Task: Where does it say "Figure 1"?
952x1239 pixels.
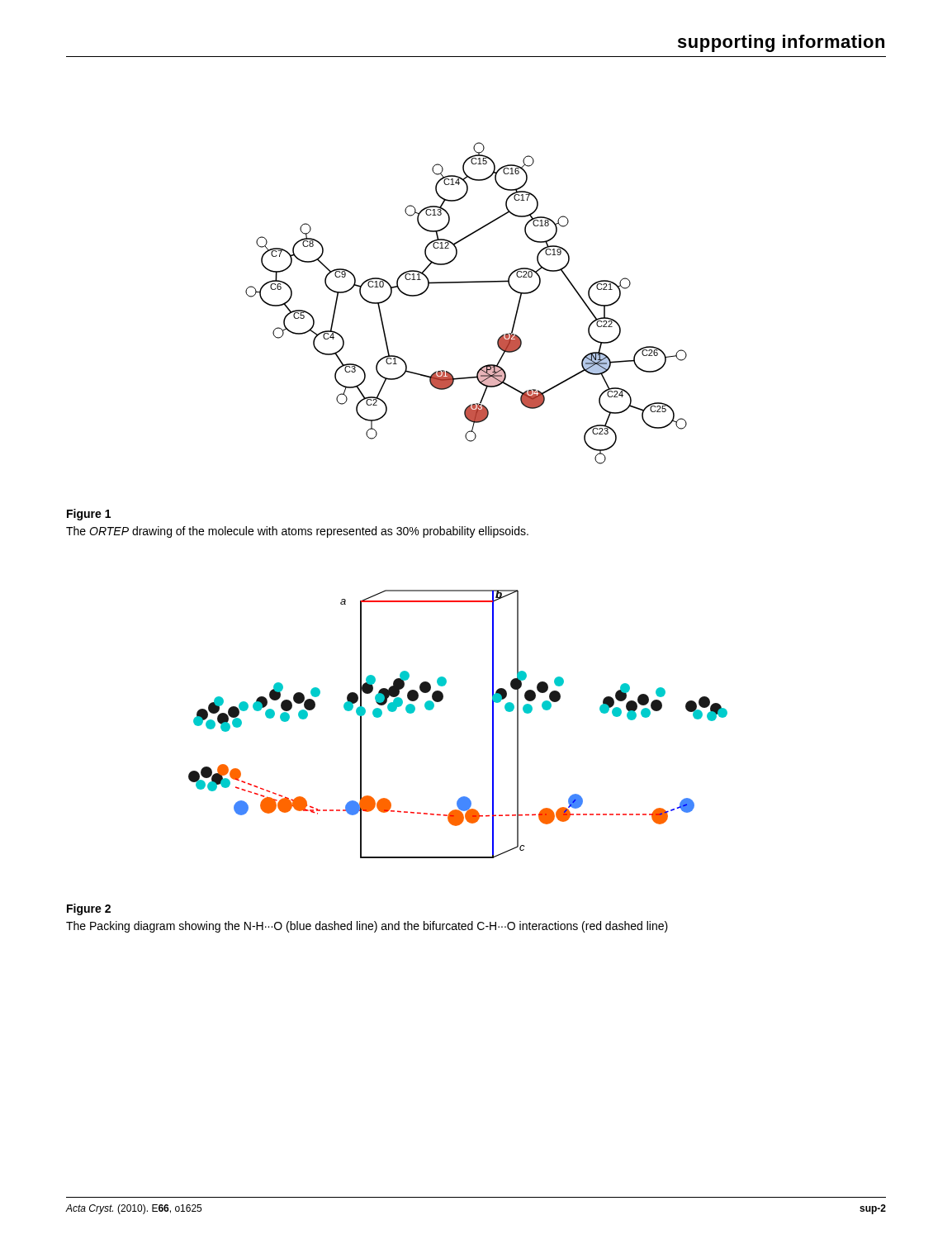Action: coord(89,514)
